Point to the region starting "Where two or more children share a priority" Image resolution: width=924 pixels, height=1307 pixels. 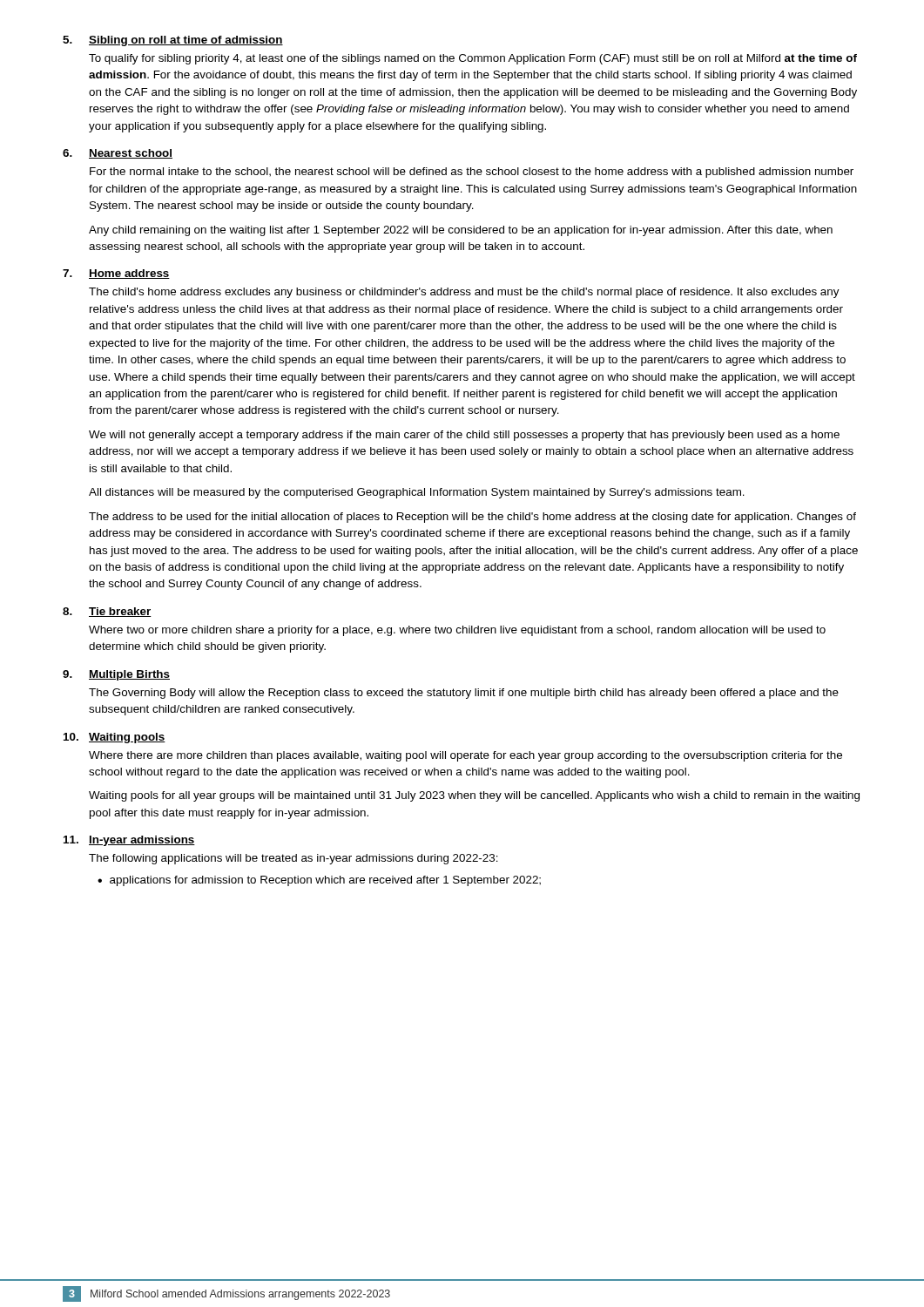(x=475, y=638)
